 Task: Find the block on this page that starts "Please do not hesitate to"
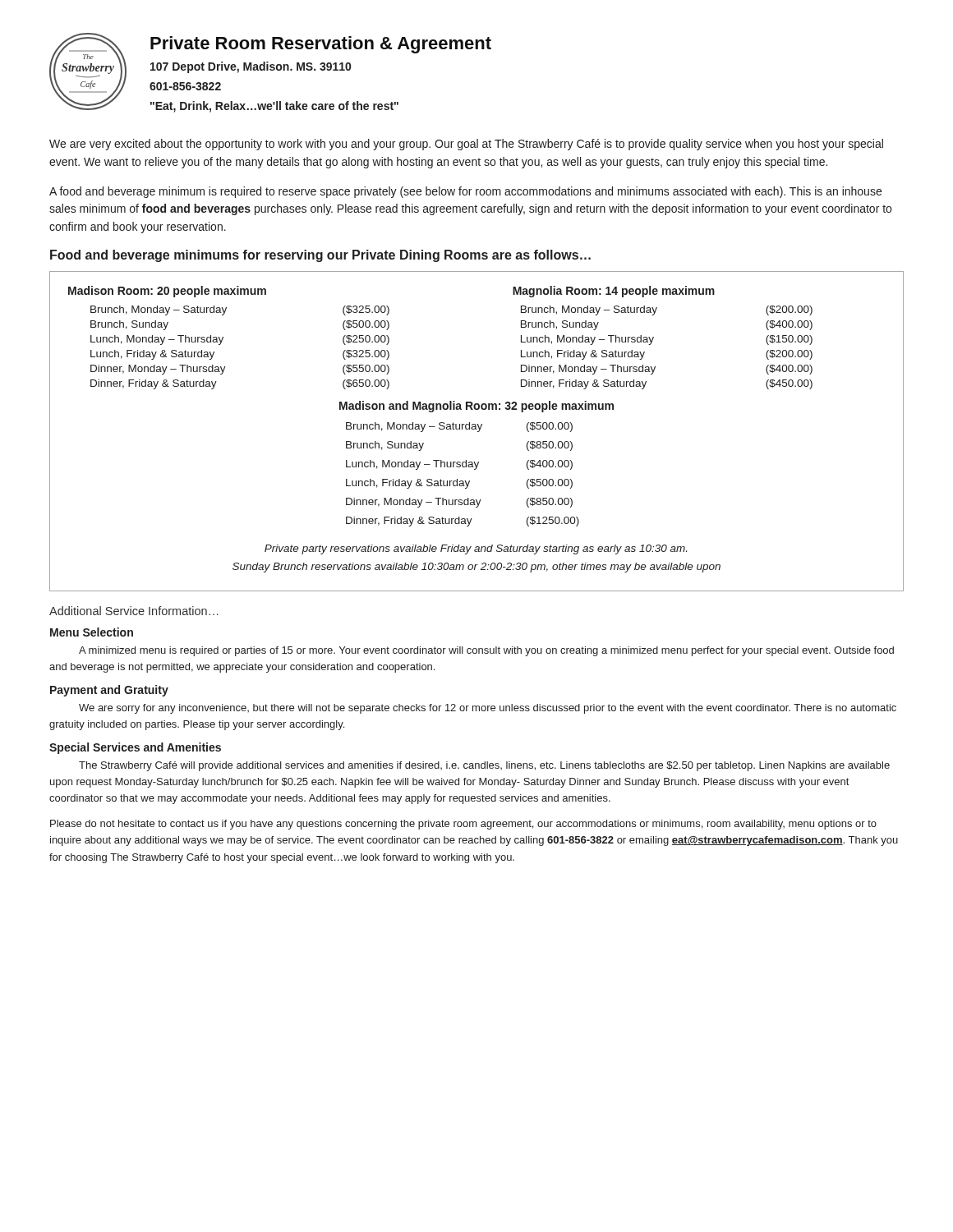pos(474,840)
